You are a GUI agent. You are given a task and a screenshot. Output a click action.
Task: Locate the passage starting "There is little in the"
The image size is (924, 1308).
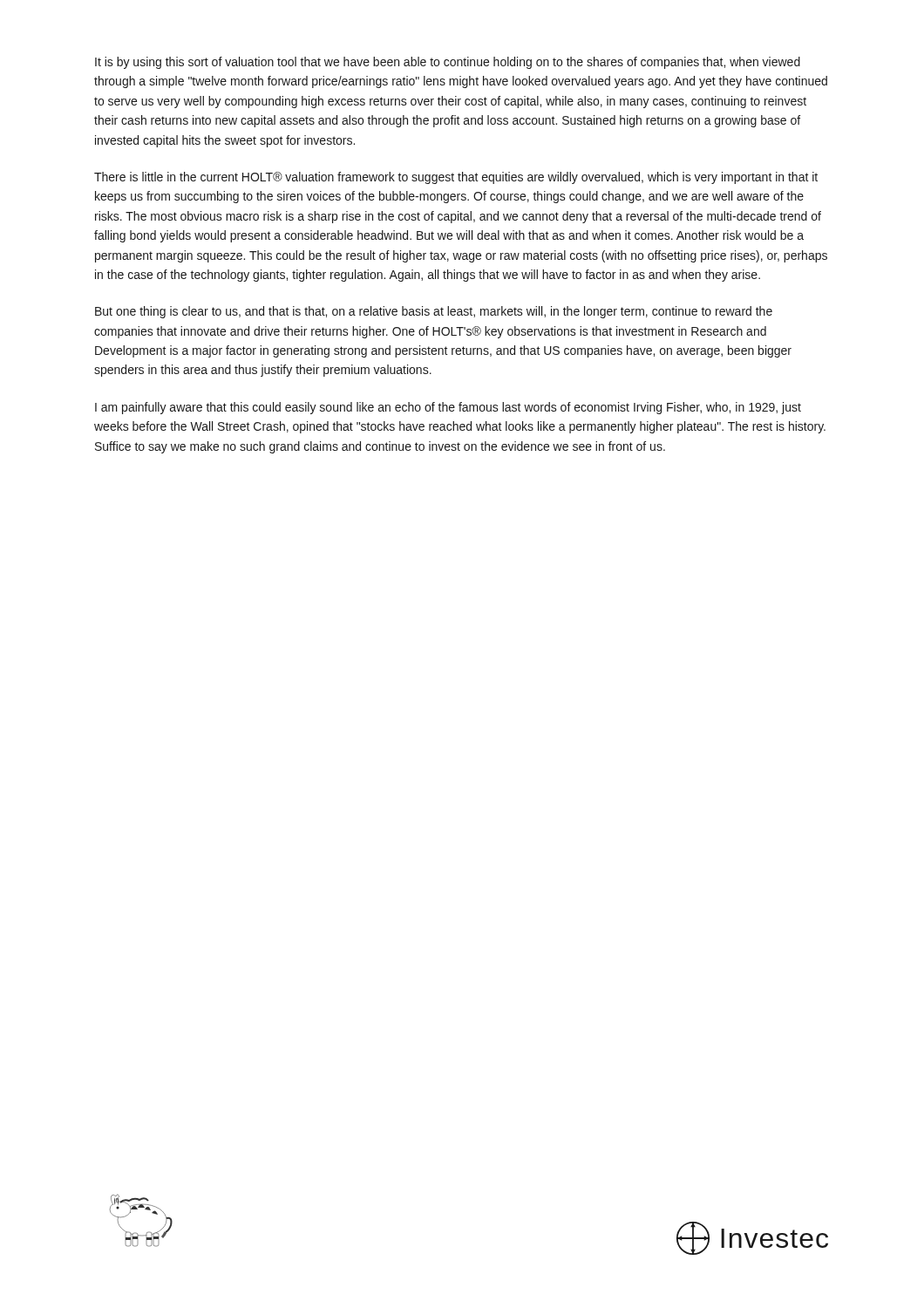coord(461,226)
